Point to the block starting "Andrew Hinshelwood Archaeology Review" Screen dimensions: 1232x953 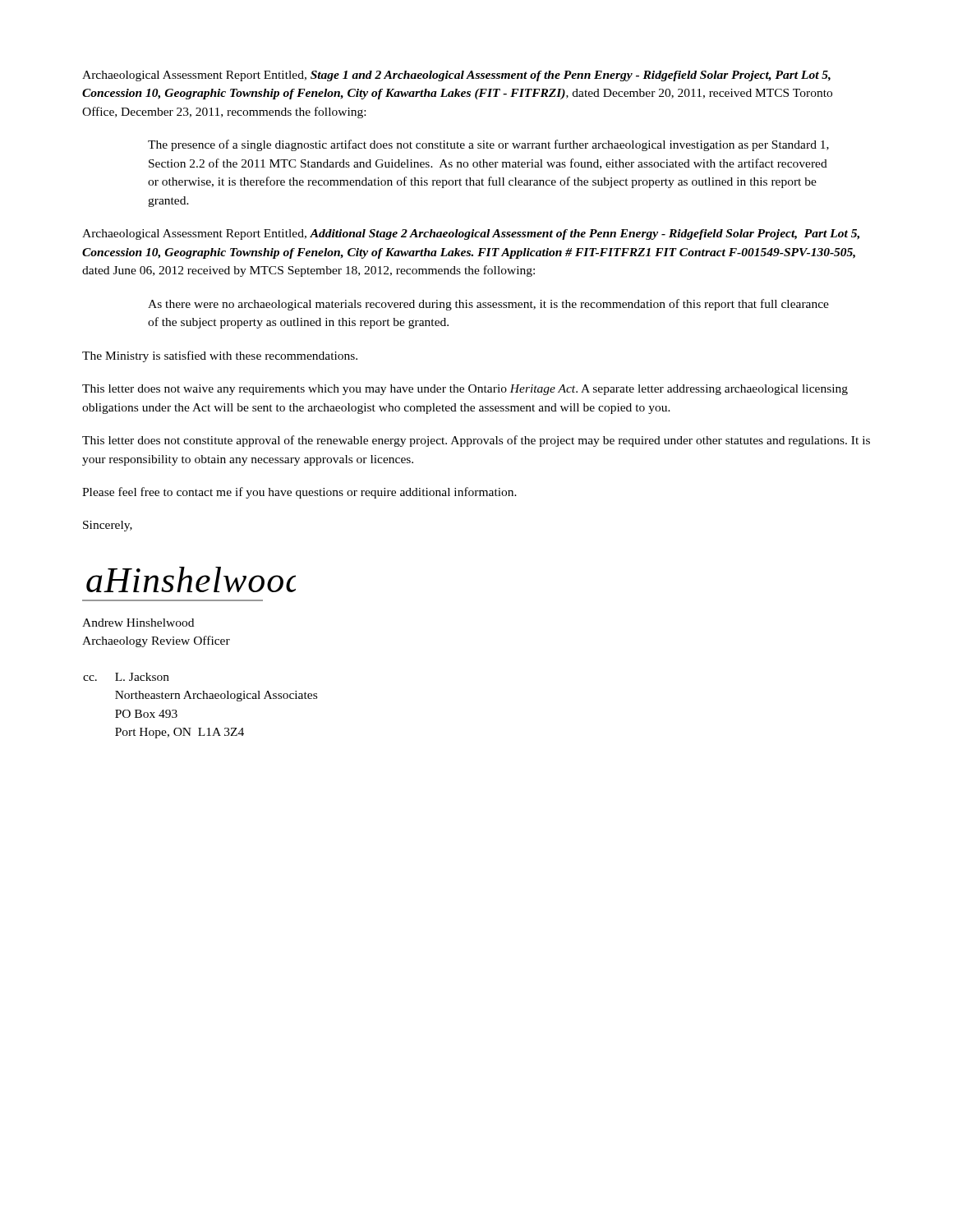click(156, 631)
